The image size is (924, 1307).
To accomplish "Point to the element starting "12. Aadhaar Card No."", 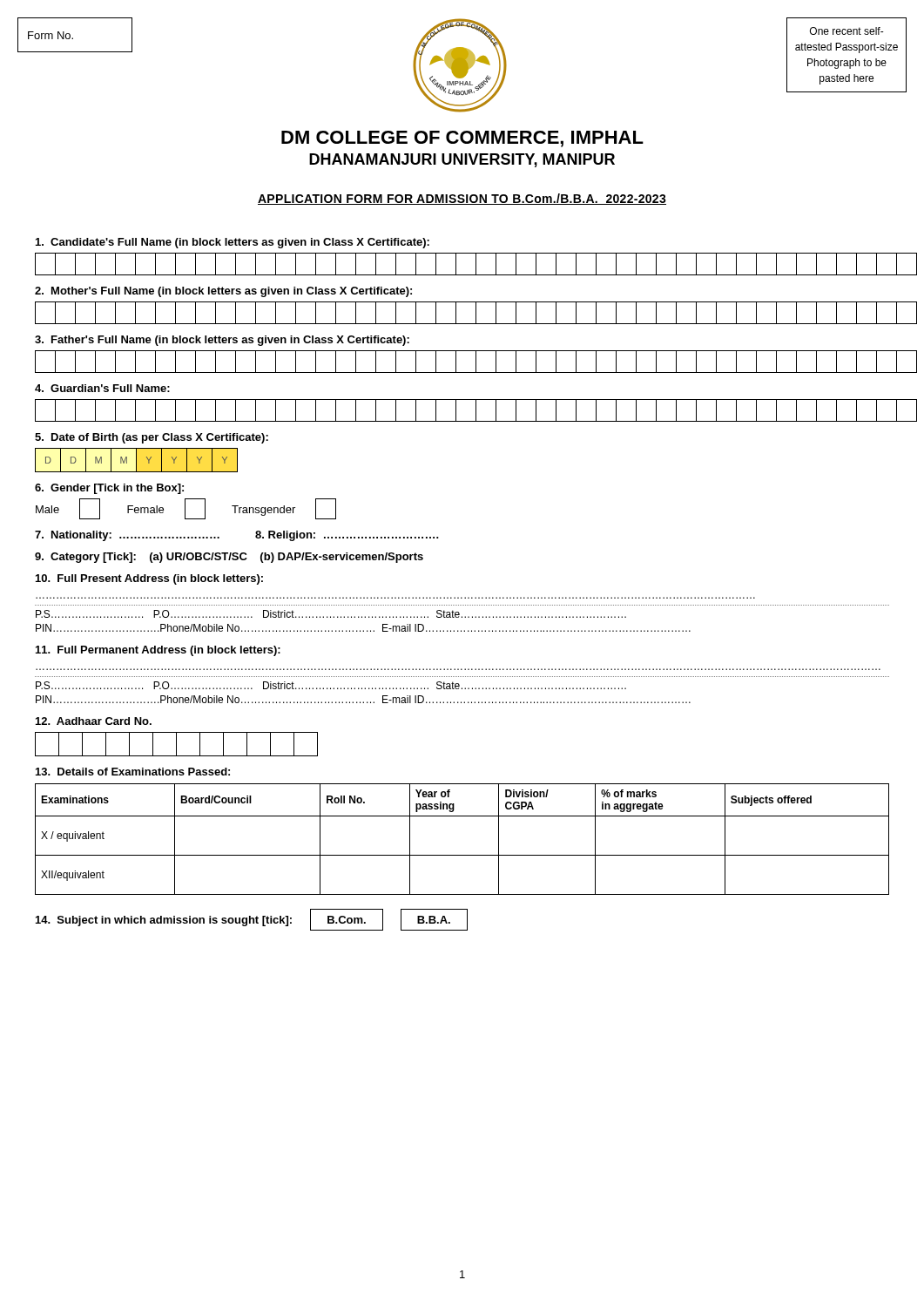I will coord(94,721).
